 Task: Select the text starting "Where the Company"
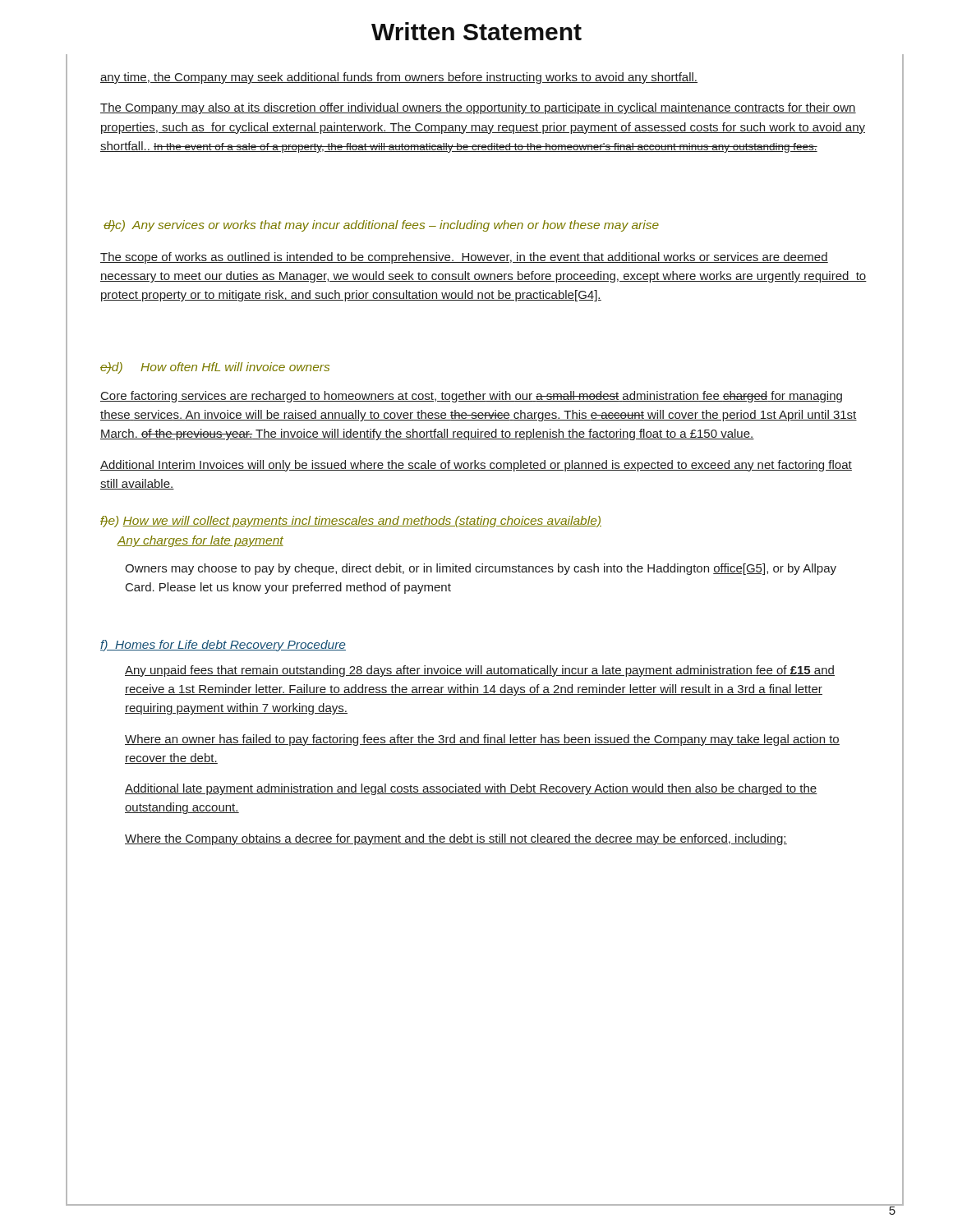click(x=456, y=838)
